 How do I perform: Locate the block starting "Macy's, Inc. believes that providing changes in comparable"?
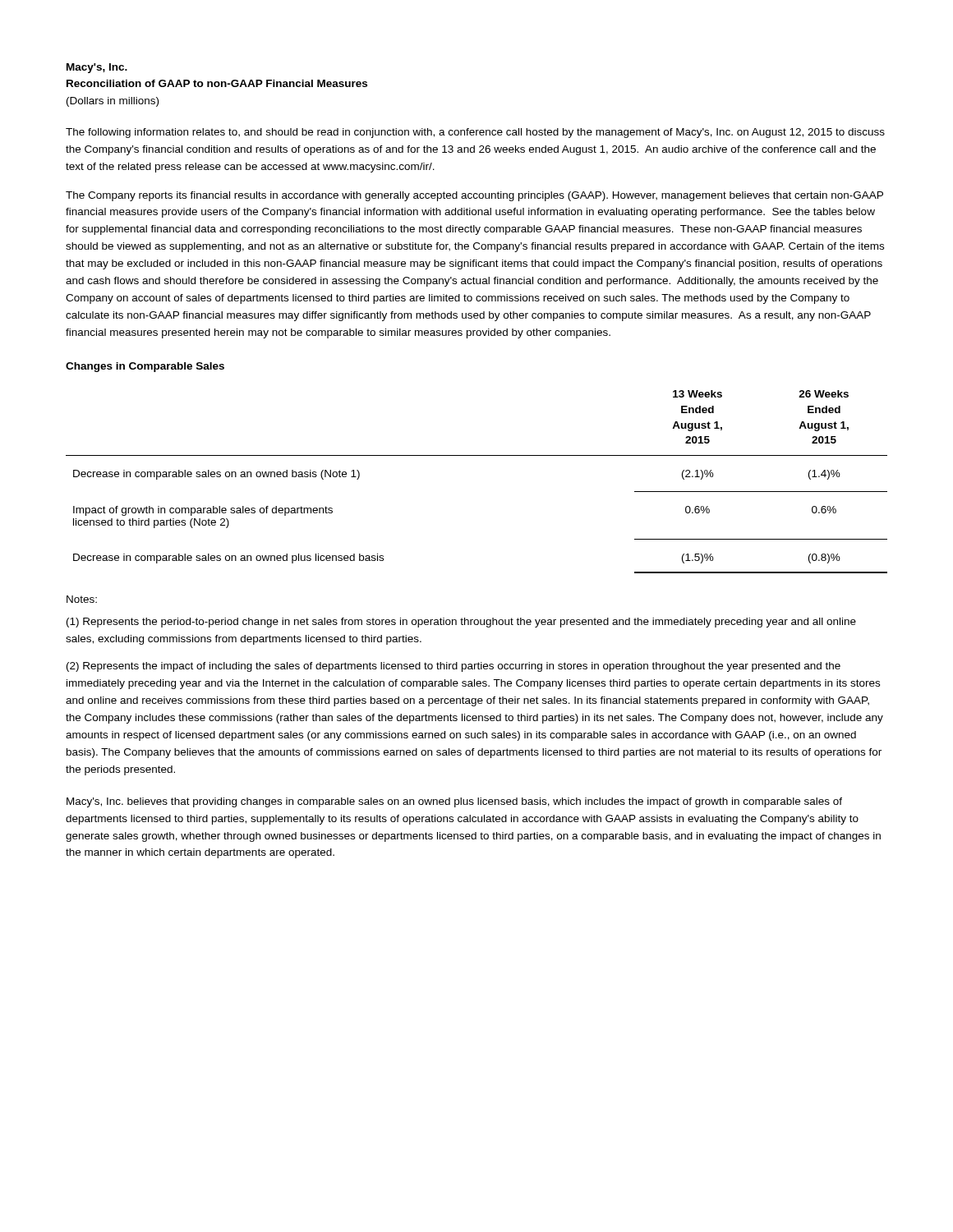[474, 827]
